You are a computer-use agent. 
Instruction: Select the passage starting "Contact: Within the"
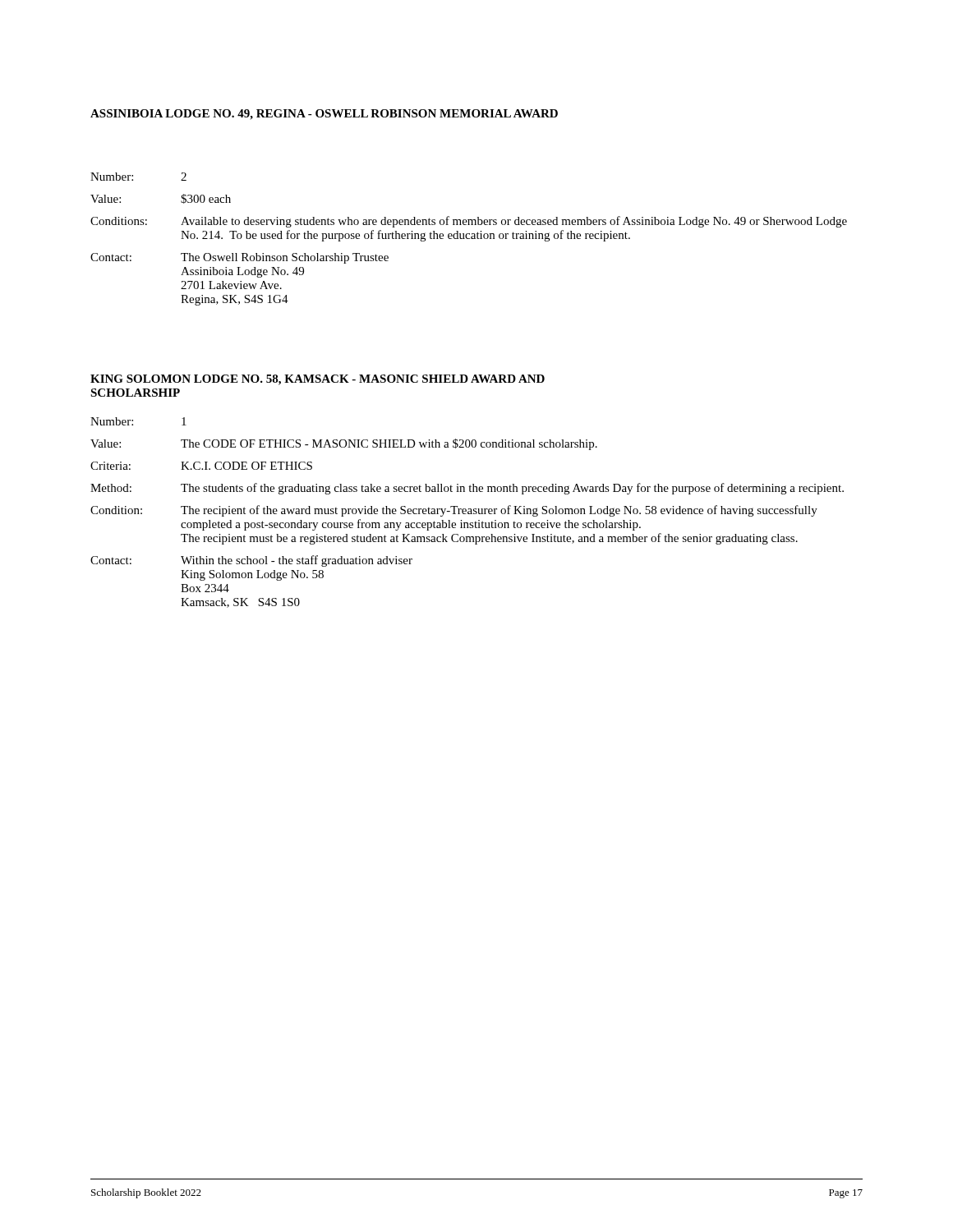click(x=251, y=561)
